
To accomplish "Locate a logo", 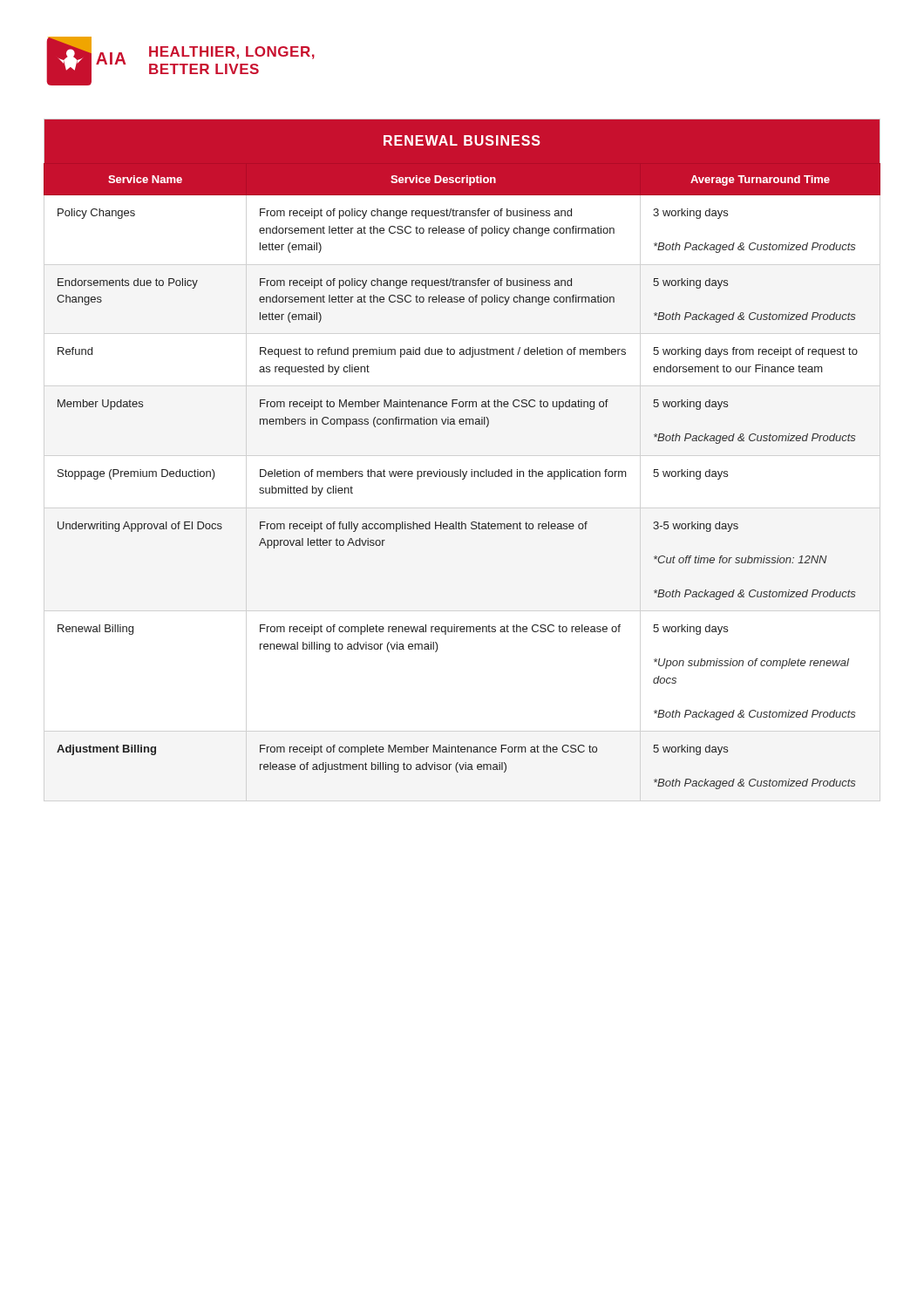I will (x=462, y=61).
